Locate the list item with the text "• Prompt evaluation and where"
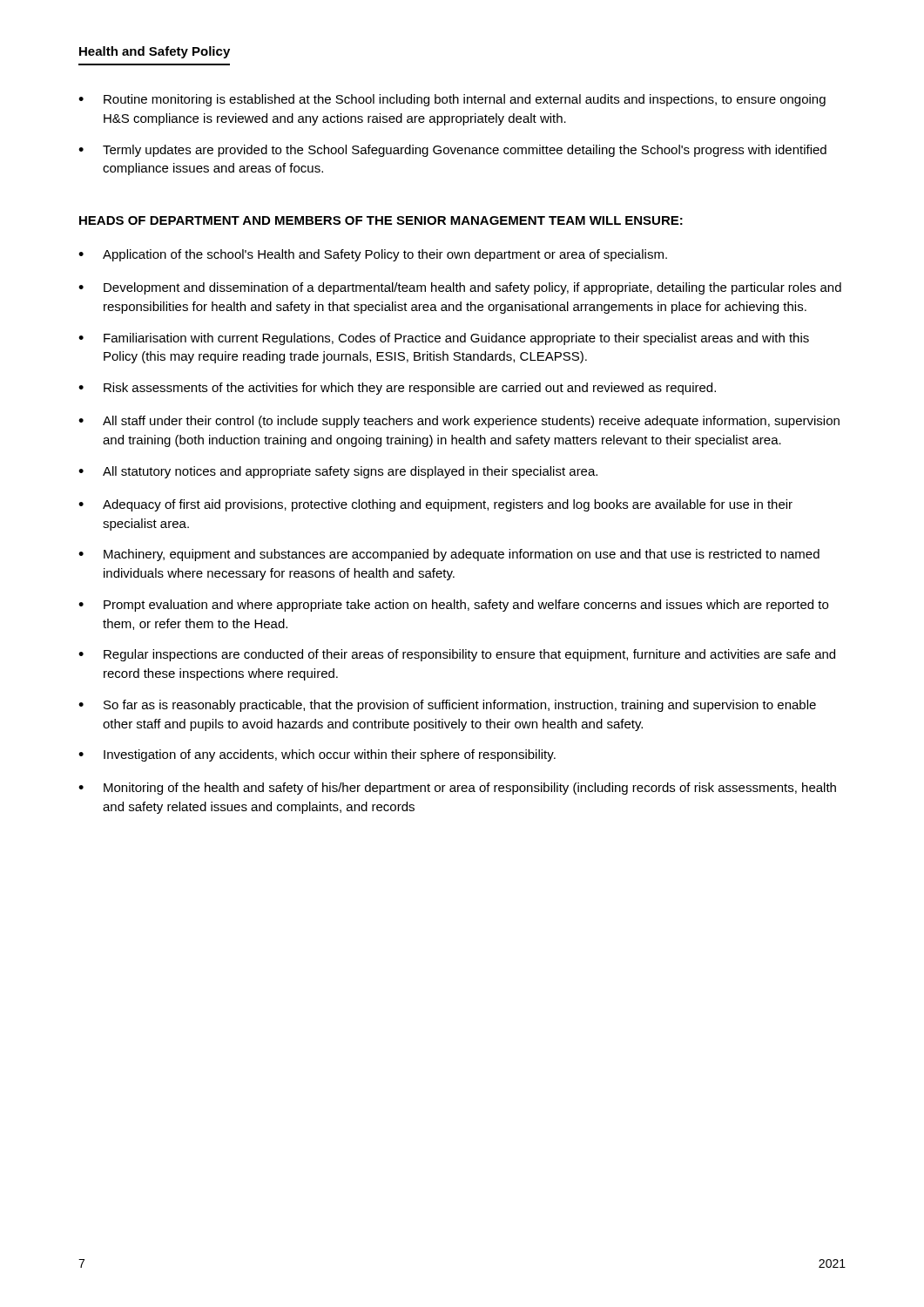 (462, 614)
